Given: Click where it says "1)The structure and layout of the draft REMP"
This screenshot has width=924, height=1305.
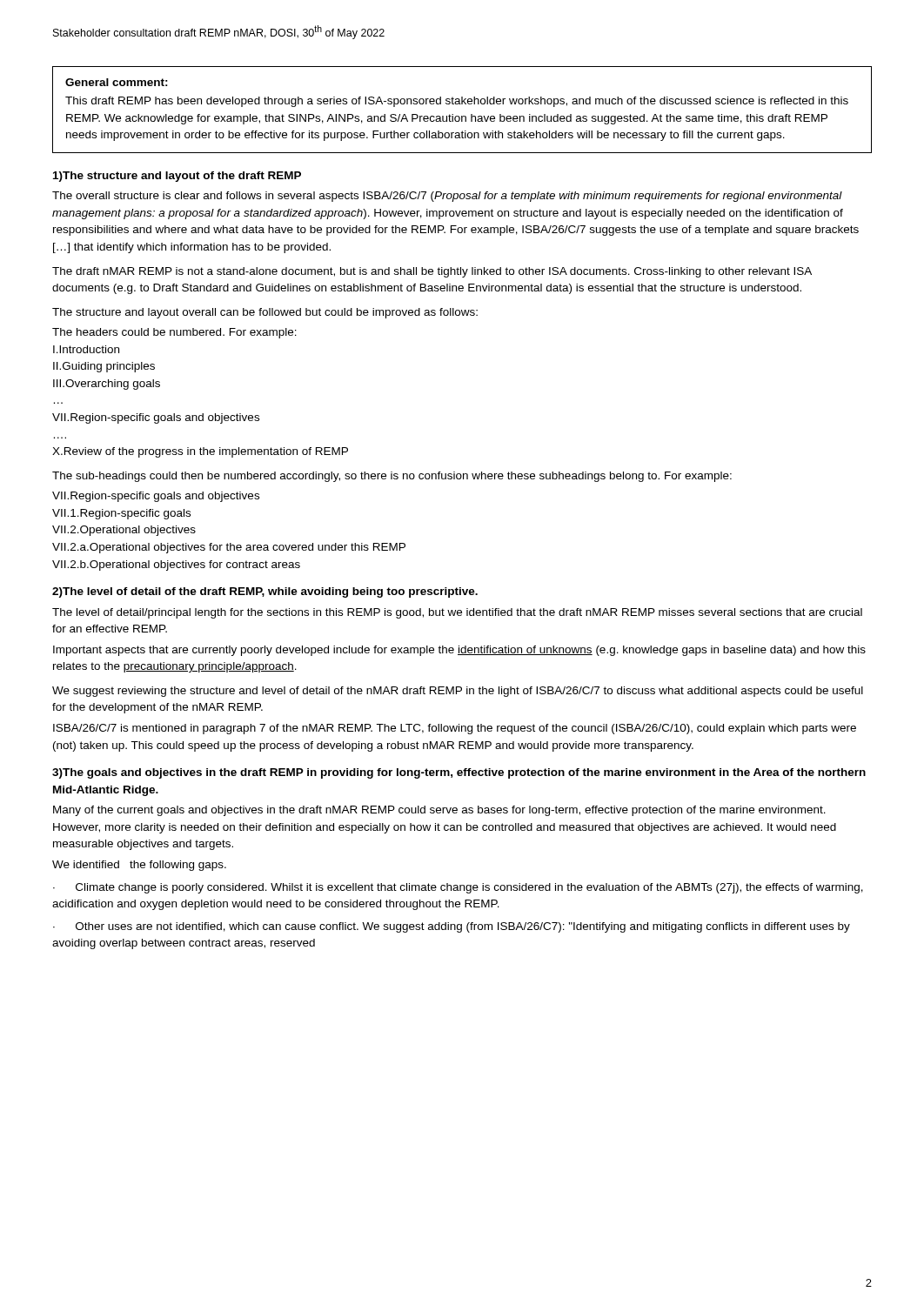Looking at the screenshot, I should tap(177, 175).
